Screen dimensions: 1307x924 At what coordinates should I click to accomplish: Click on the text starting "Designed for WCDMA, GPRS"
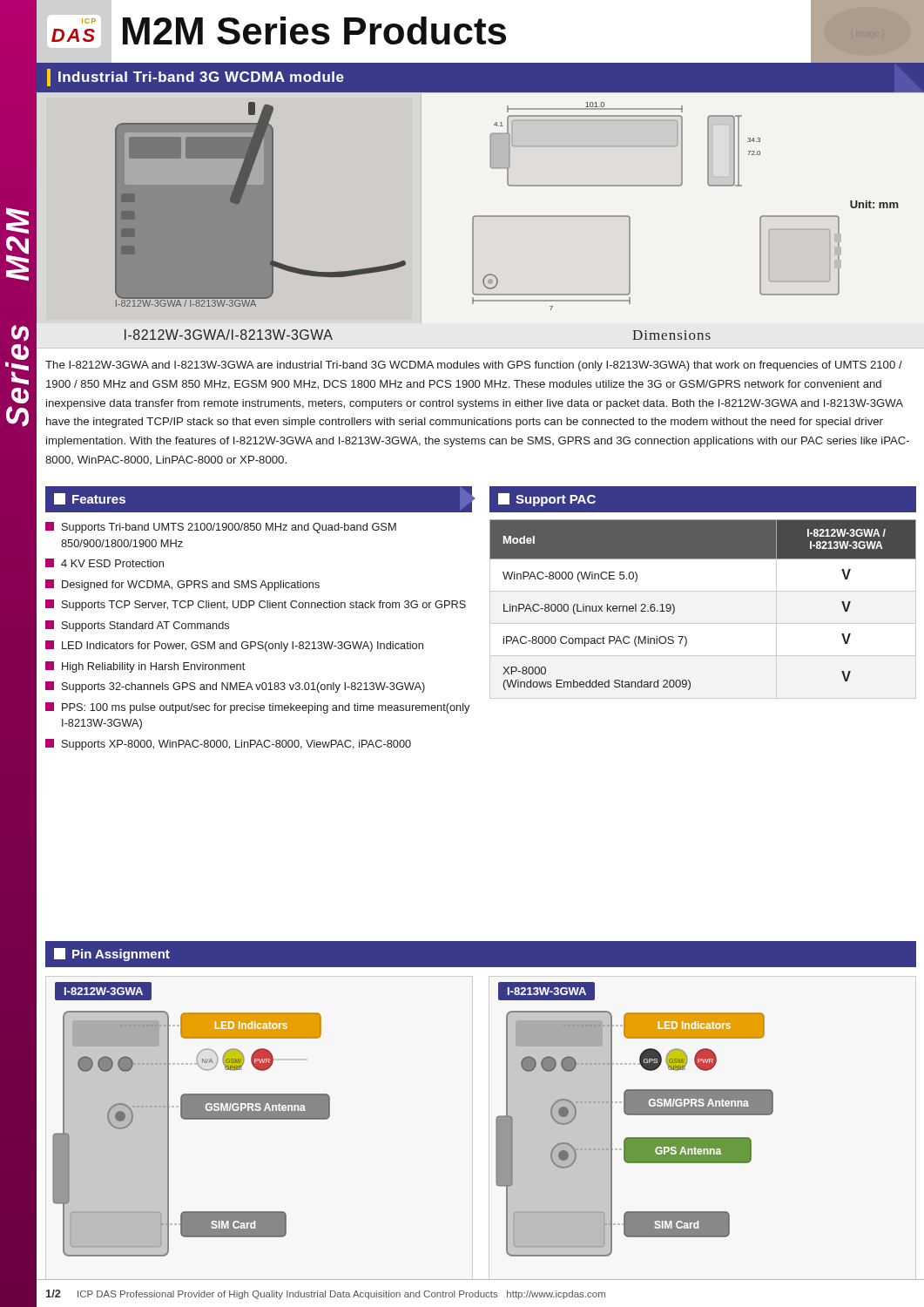pos(183,585)
